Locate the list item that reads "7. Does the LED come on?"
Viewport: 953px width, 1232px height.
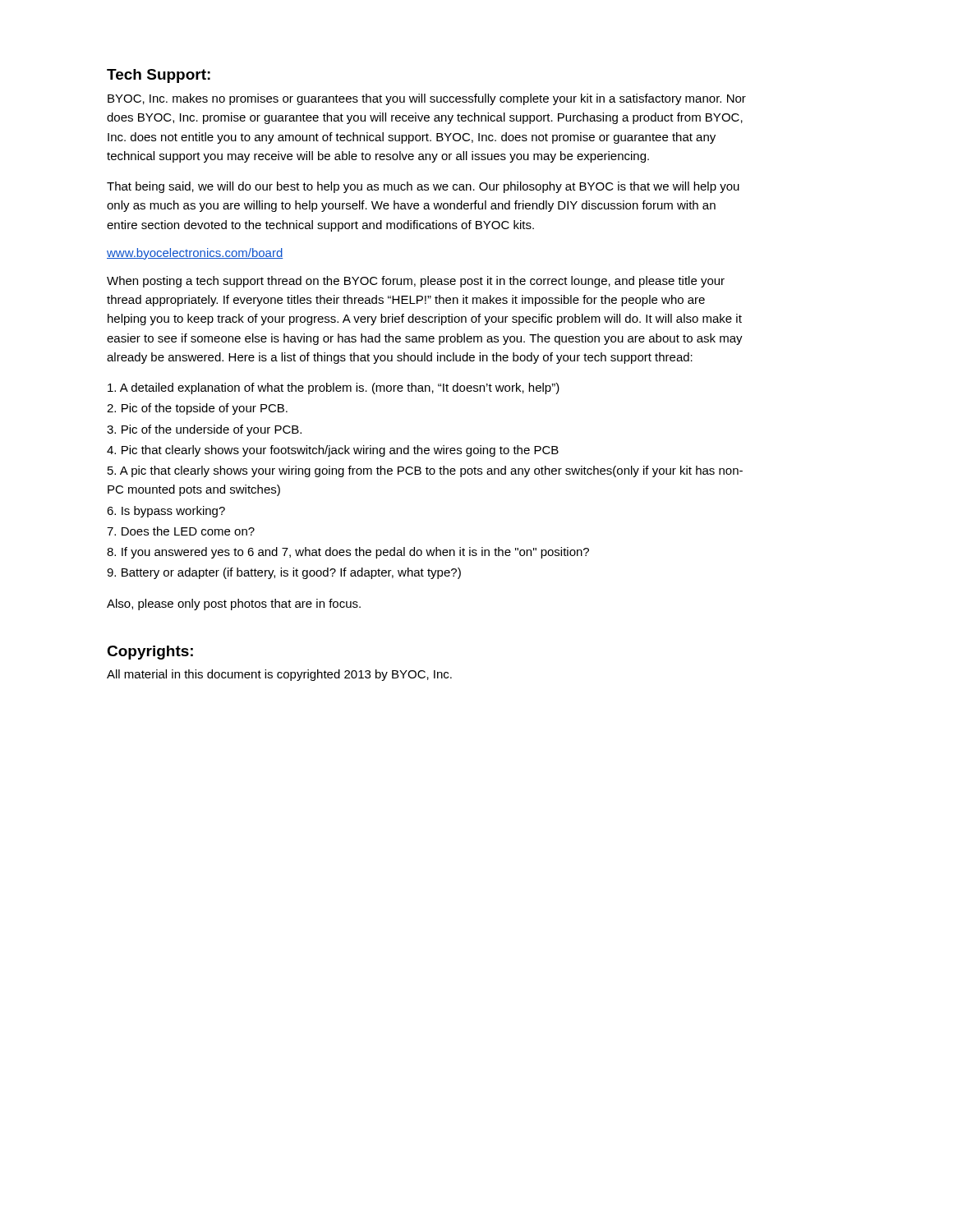[181, 531]
